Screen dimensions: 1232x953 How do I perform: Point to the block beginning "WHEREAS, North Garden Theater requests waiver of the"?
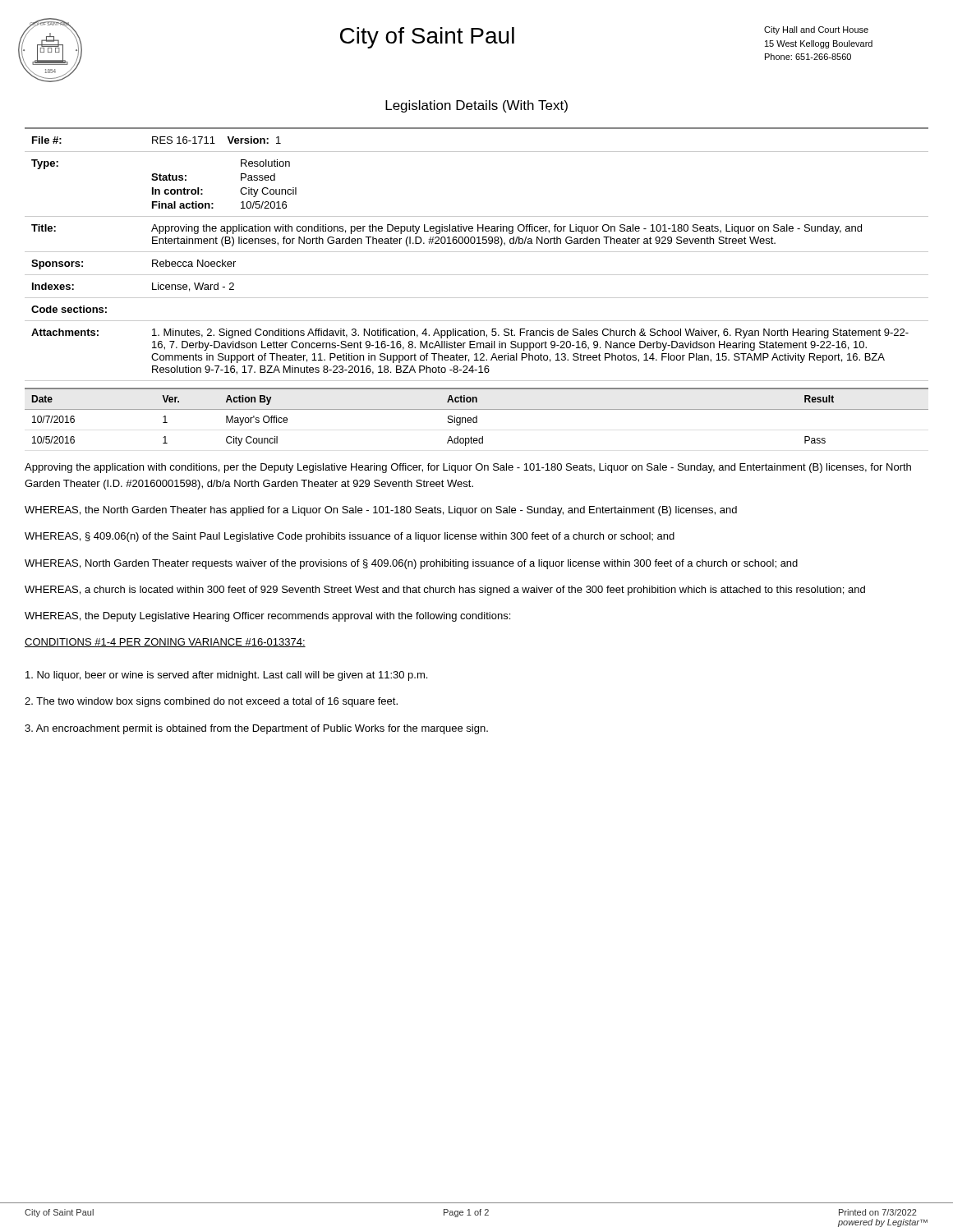[476, 563]
